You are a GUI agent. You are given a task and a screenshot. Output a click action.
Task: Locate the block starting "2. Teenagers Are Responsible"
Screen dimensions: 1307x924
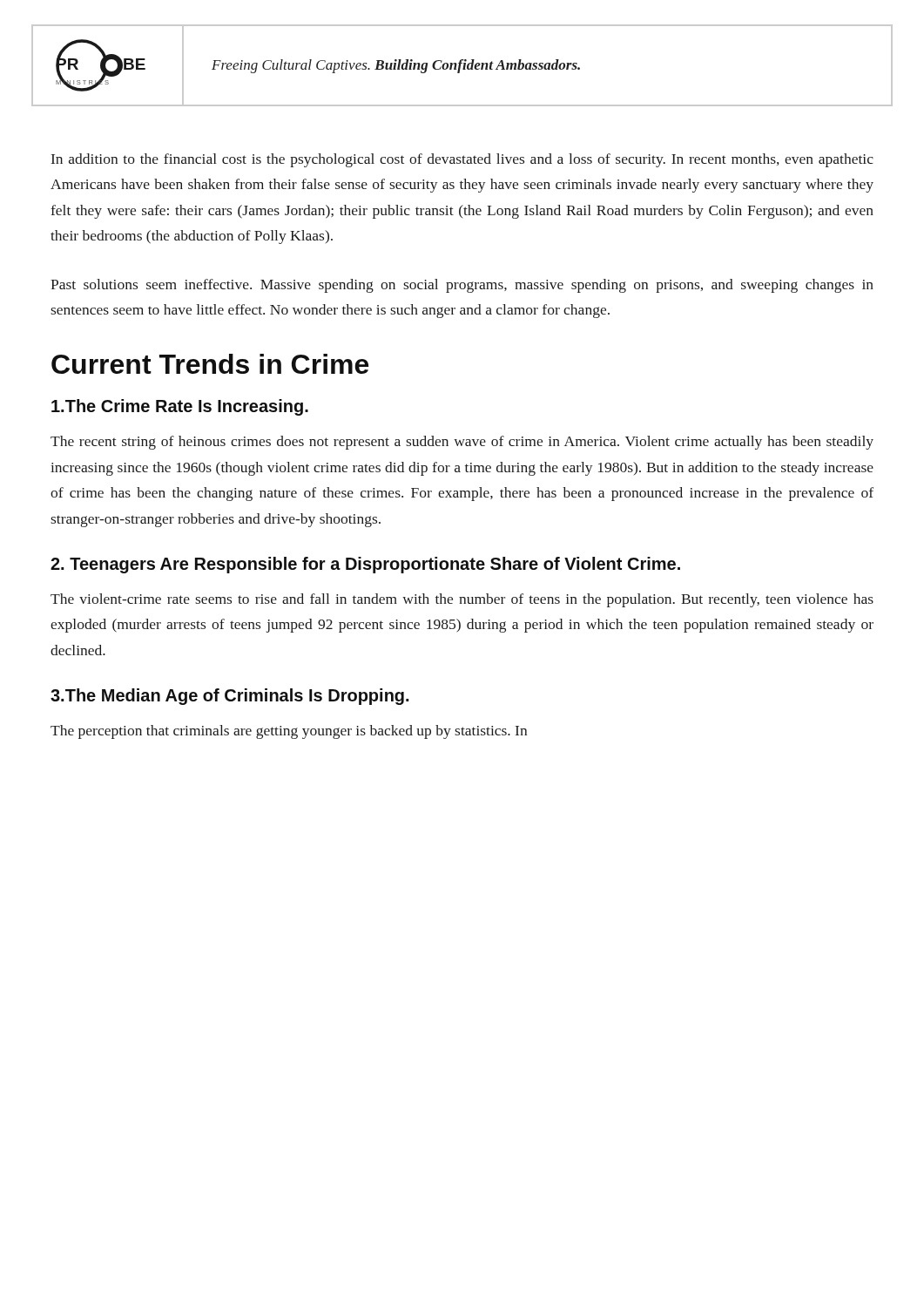366,564
